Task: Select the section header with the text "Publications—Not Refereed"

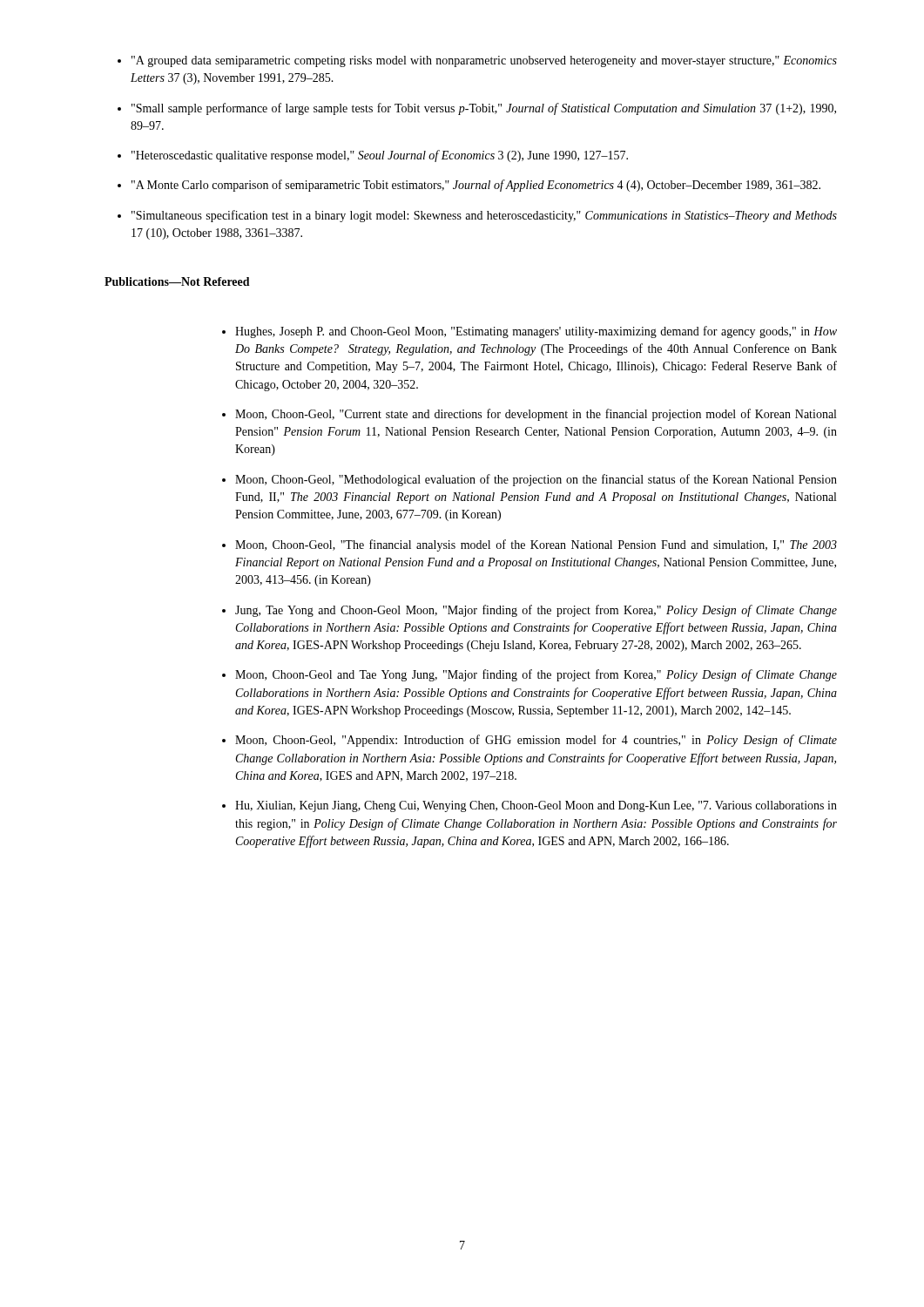Action: point(177,282)
